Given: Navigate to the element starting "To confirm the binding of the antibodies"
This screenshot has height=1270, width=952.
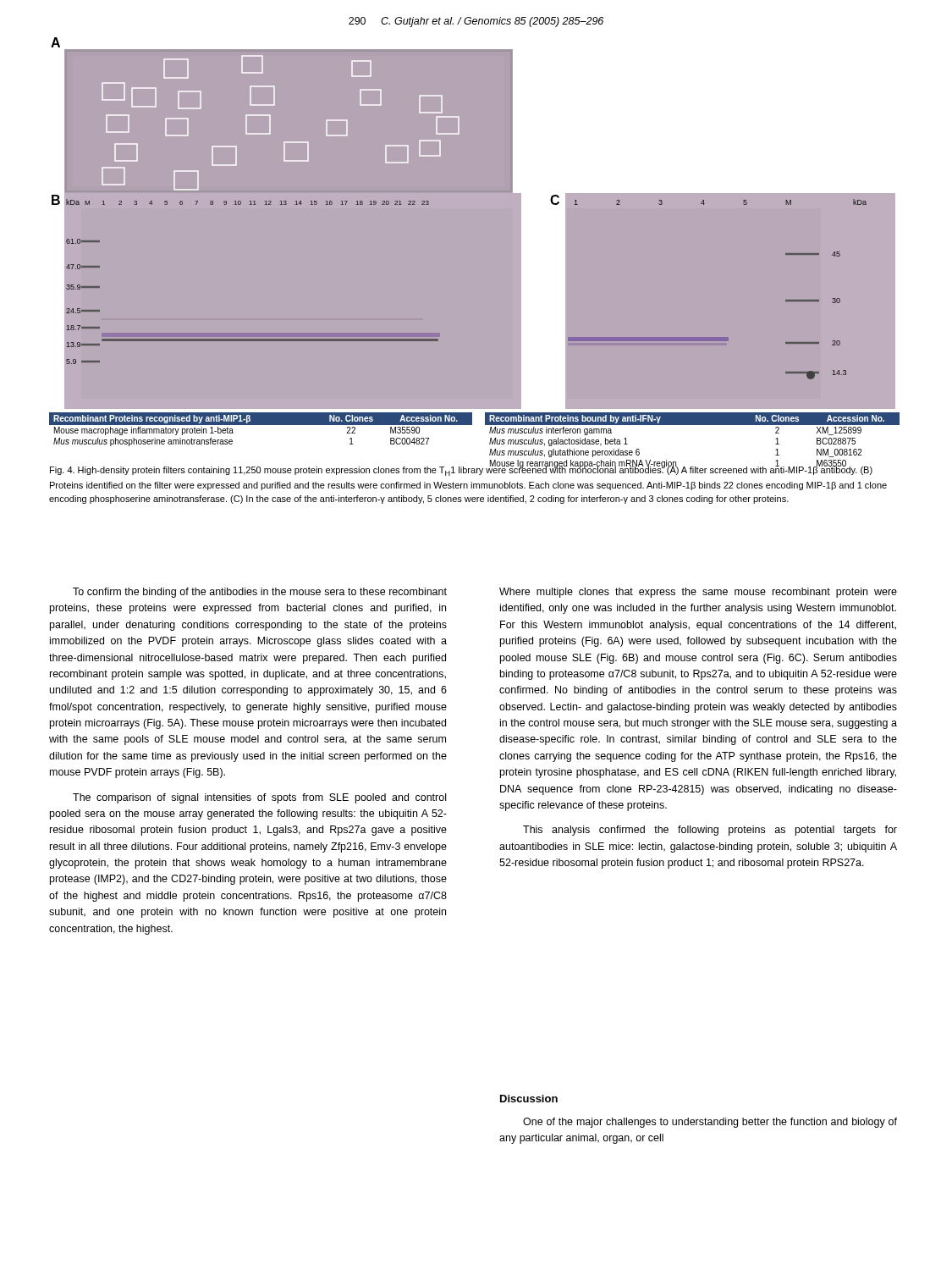Looking at the screenshot, I should (x=248, y=761).
